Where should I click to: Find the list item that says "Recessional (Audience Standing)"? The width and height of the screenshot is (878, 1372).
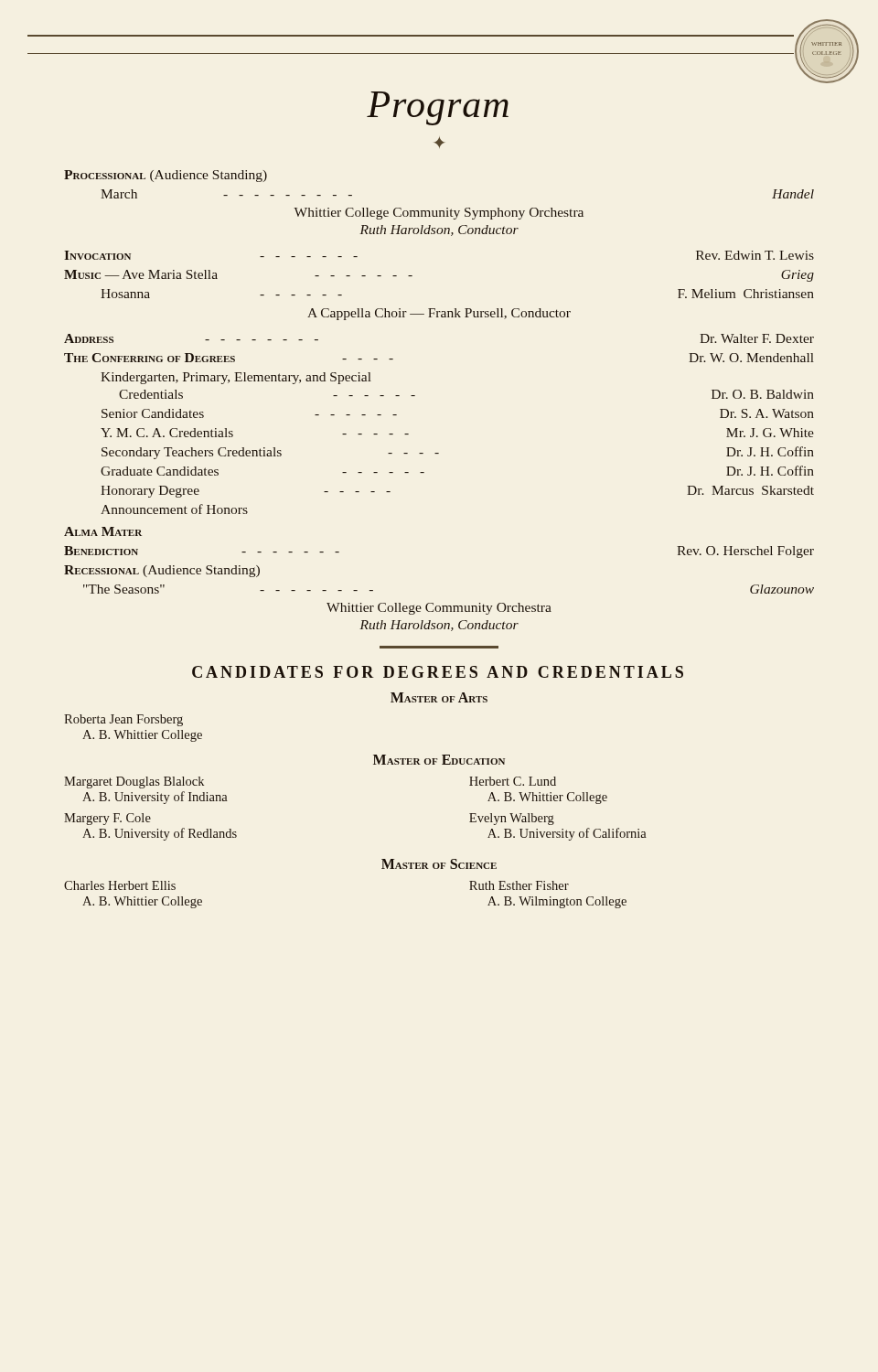tap(162, 569)
